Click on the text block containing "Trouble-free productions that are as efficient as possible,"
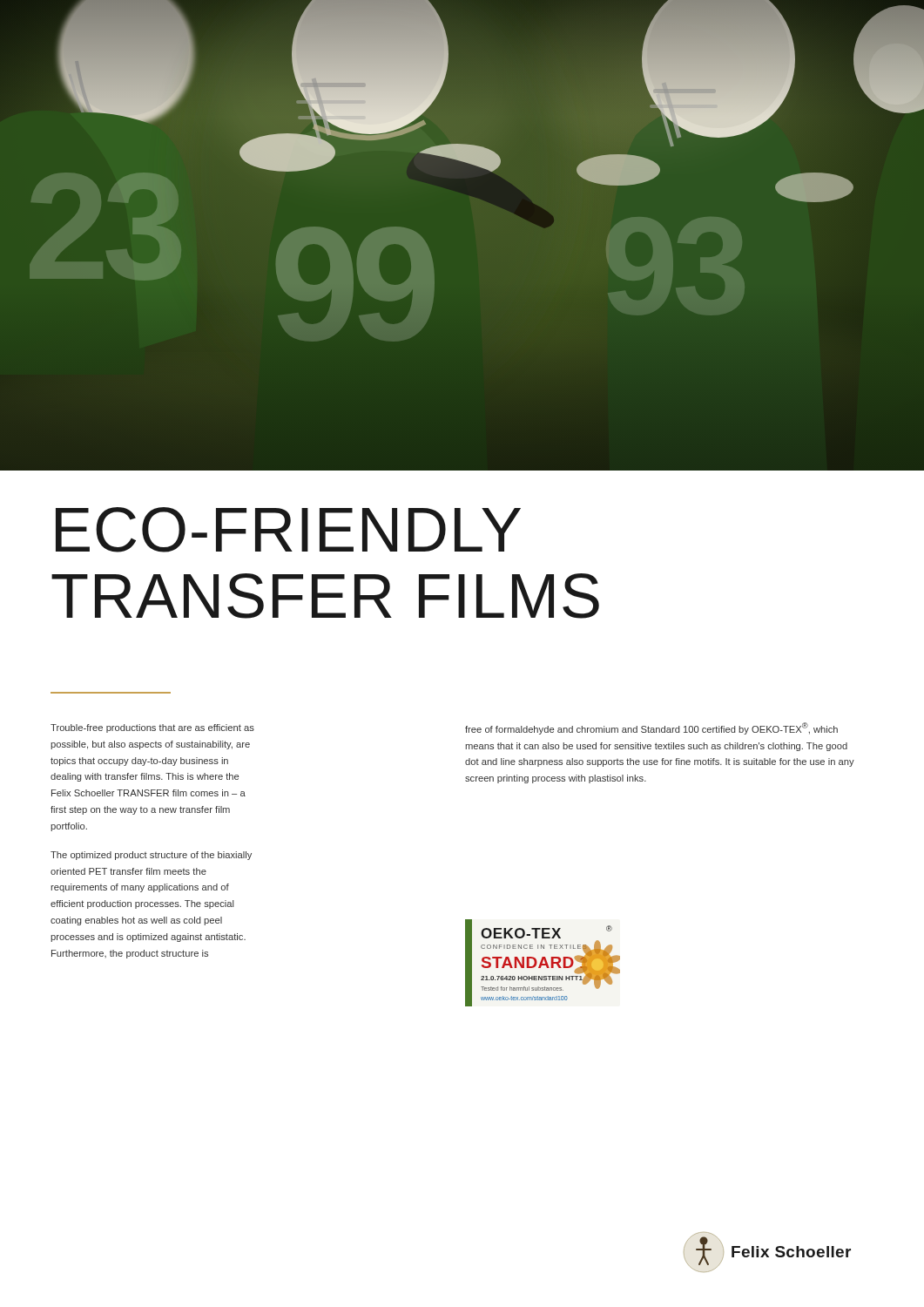 pos(154,841)
